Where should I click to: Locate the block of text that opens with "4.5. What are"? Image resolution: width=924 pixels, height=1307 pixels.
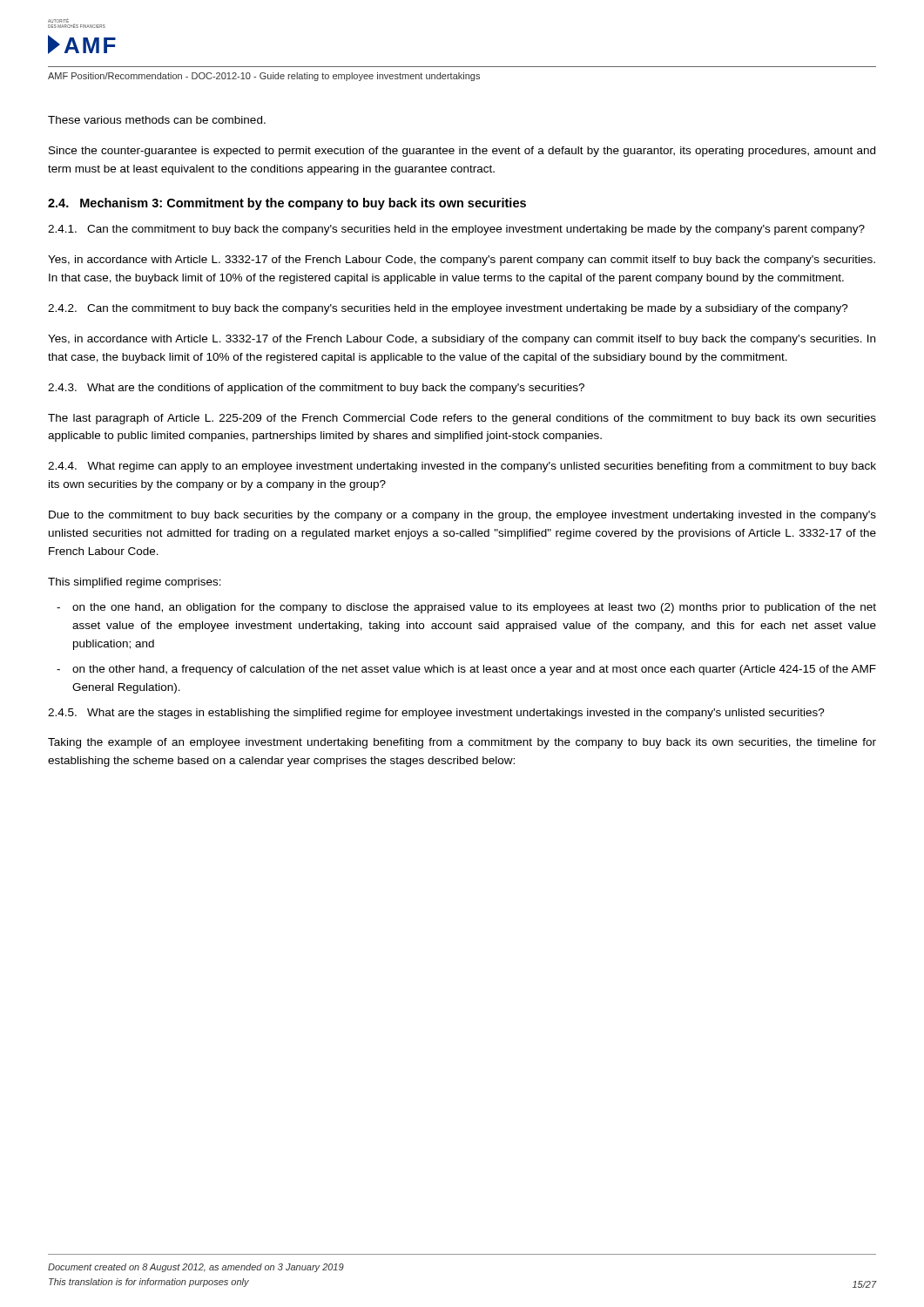pos(436,712)
